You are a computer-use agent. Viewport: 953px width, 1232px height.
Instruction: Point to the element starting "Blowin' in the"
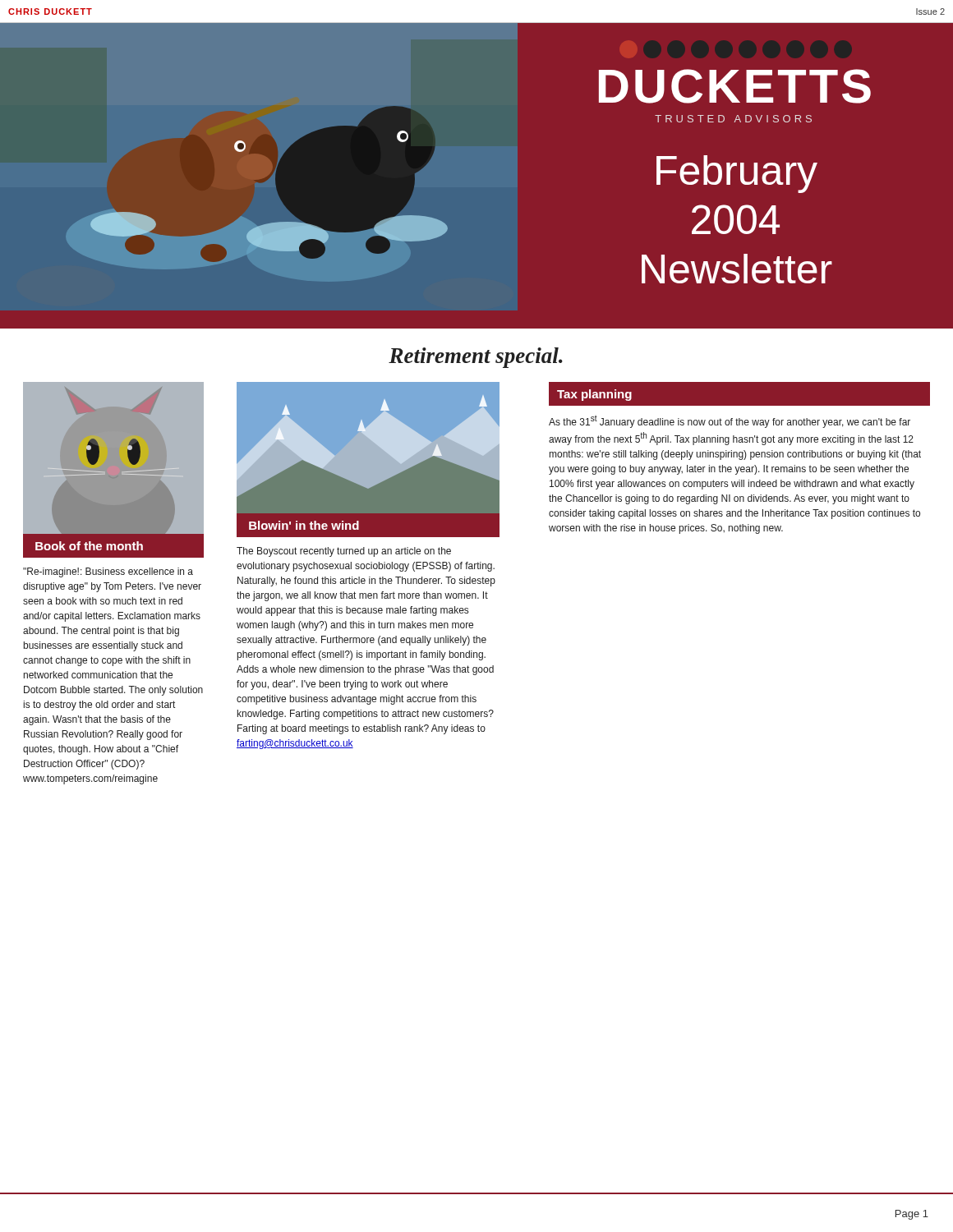(x=302, y=525)
